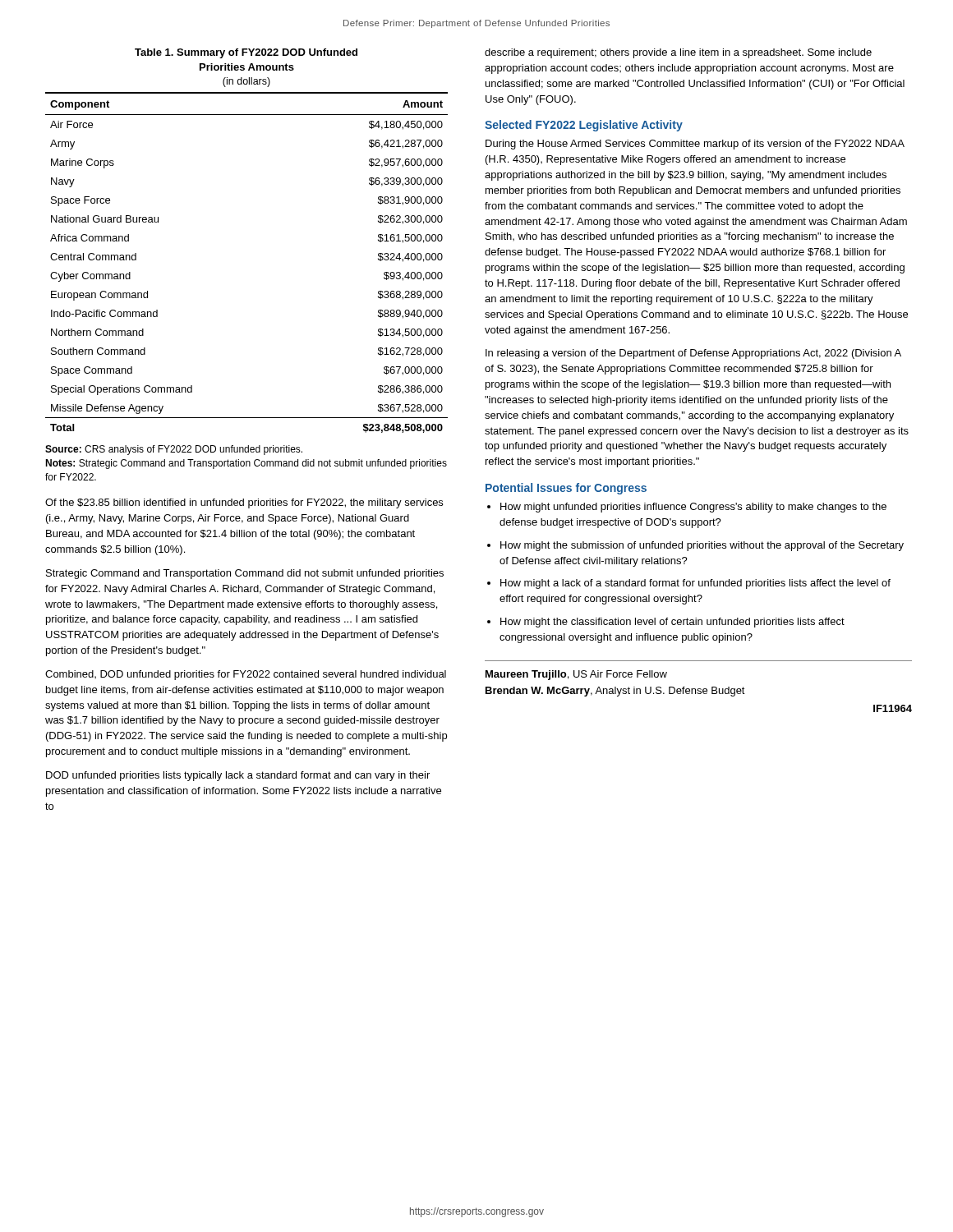Find the table that mentions "Space Command"
953x1232 pixels.
pos(246,265)
